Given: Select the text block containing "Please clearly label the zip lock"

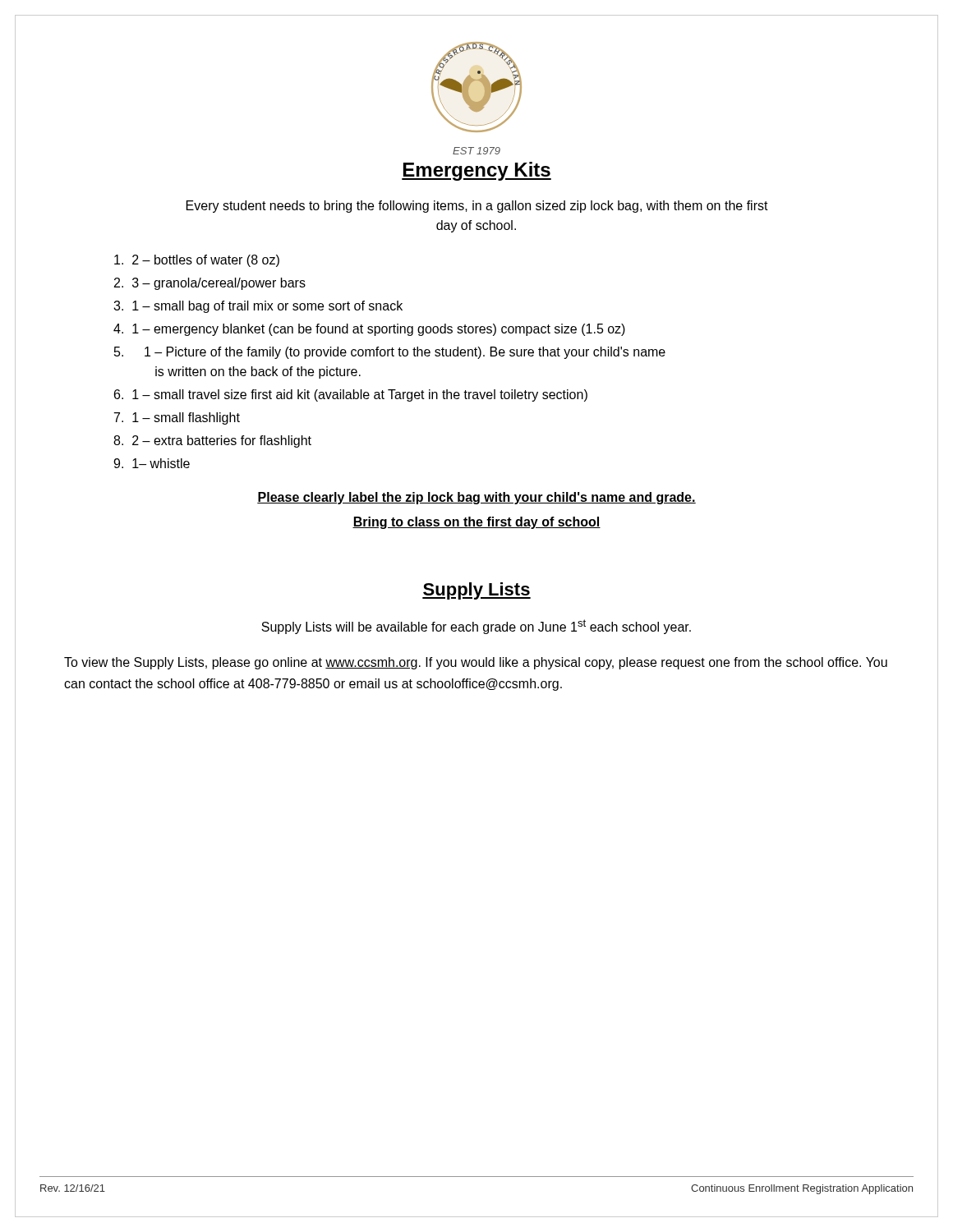Looking at the screenshot, I should [x=476, y=497].
